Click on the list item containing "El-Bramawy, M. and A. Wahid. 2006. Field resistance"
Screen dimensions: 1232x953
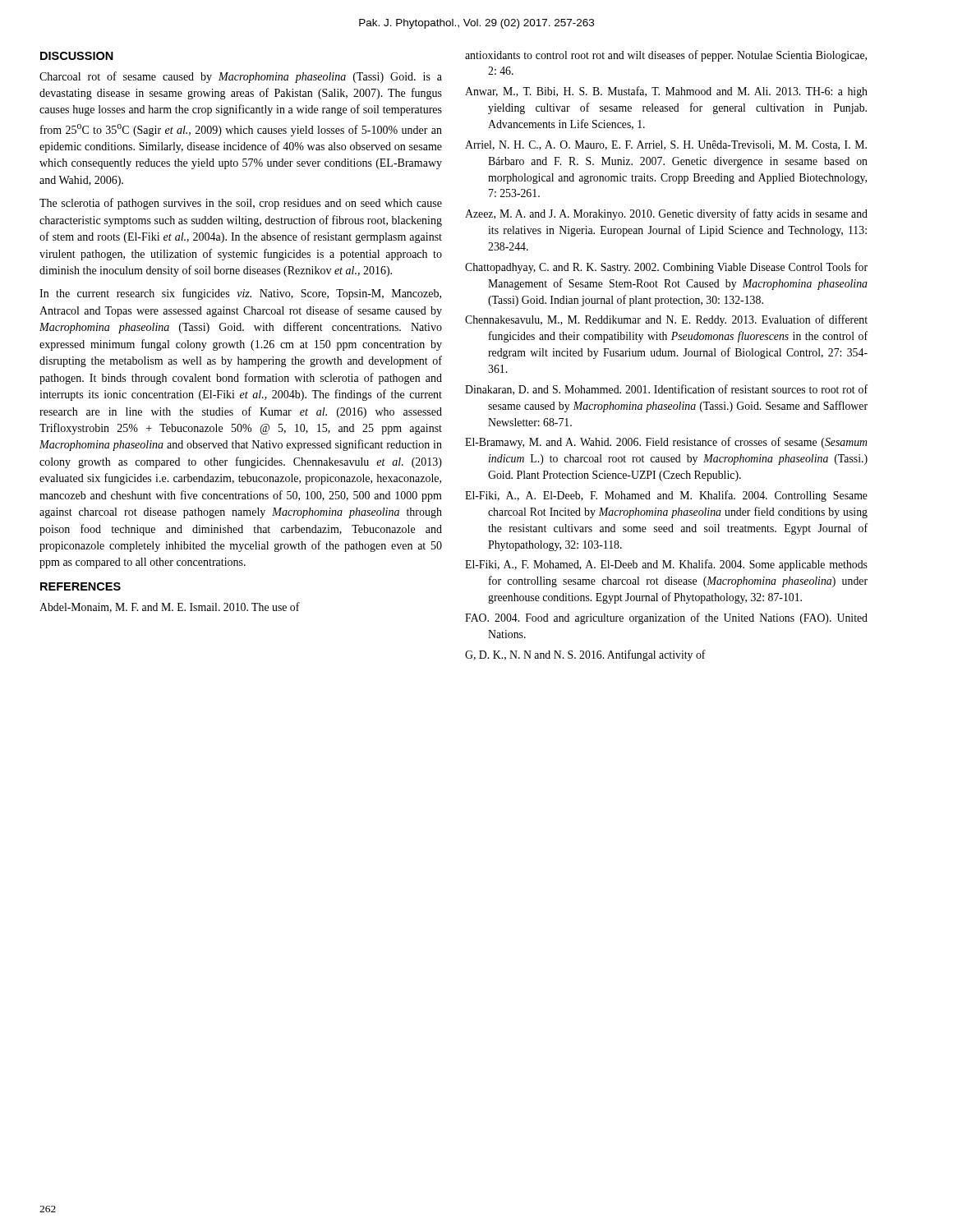coord(666,459)
